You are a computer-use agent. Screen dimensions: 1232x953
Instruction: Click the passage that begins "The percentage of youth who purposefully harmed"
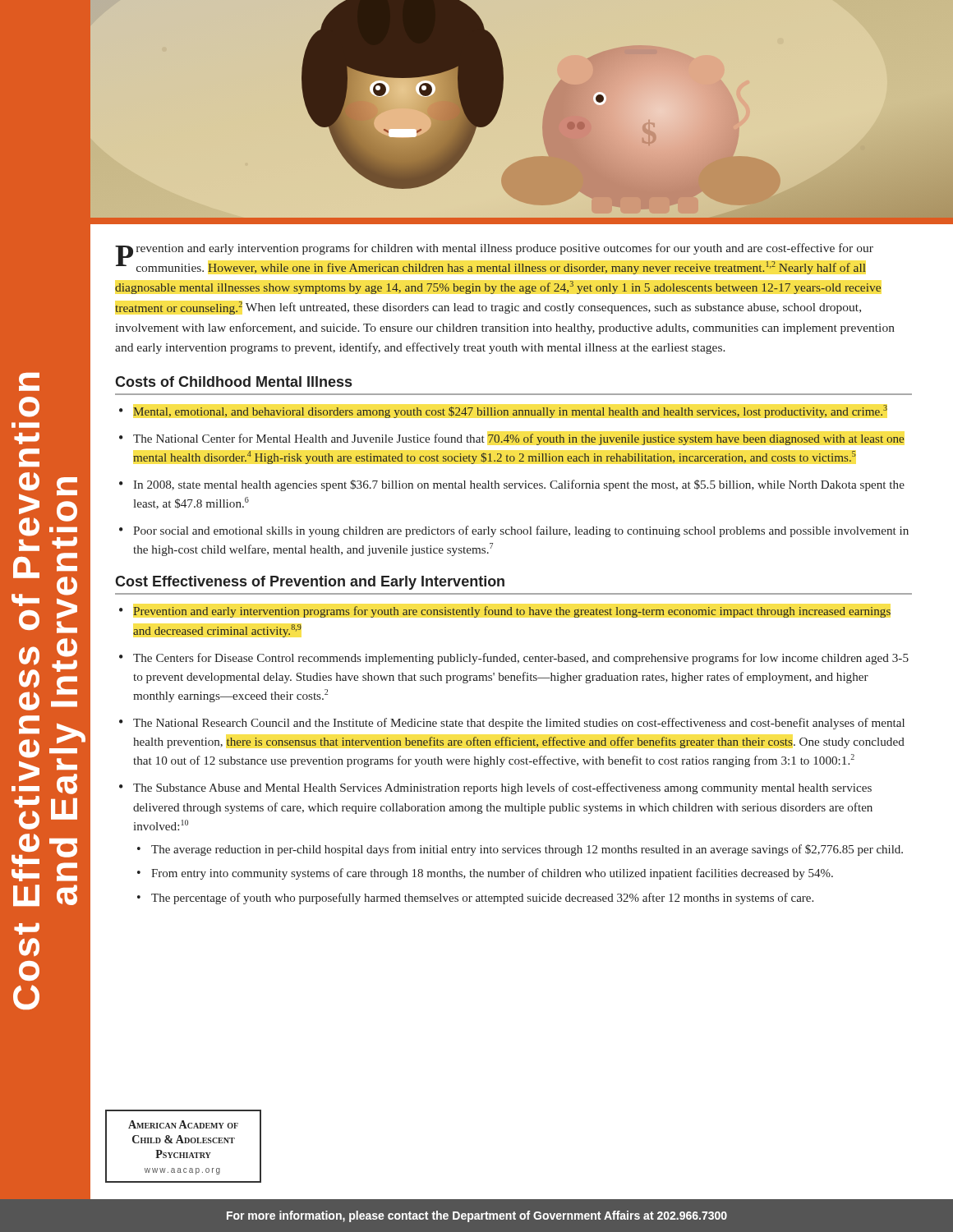[x=483, y=898]
